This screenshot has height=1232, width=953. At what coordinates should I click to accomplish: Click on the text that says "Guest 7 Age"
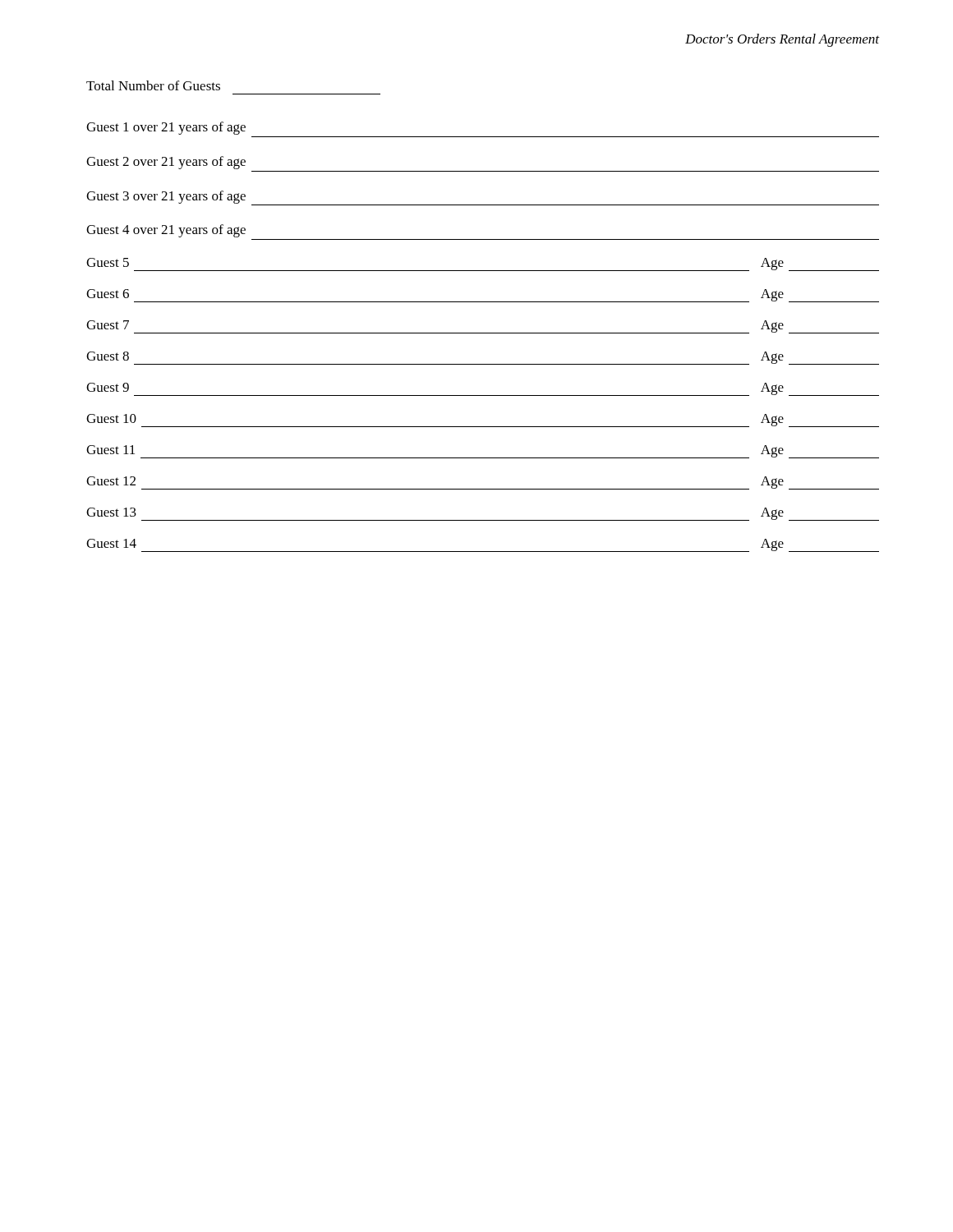(x=483, y=325)
